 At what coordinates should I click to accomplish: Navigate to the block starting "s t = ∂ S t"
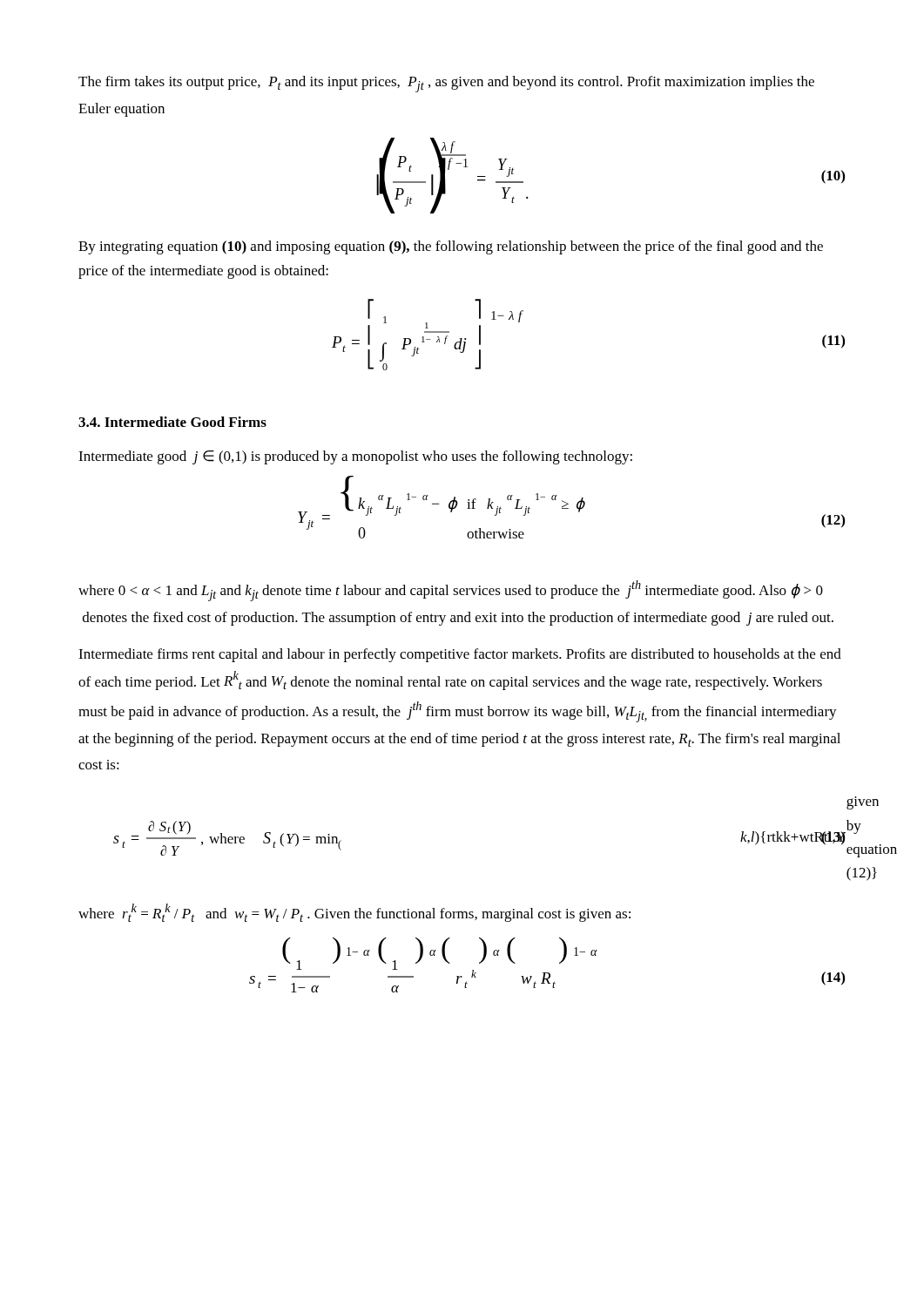coord(171,838)
